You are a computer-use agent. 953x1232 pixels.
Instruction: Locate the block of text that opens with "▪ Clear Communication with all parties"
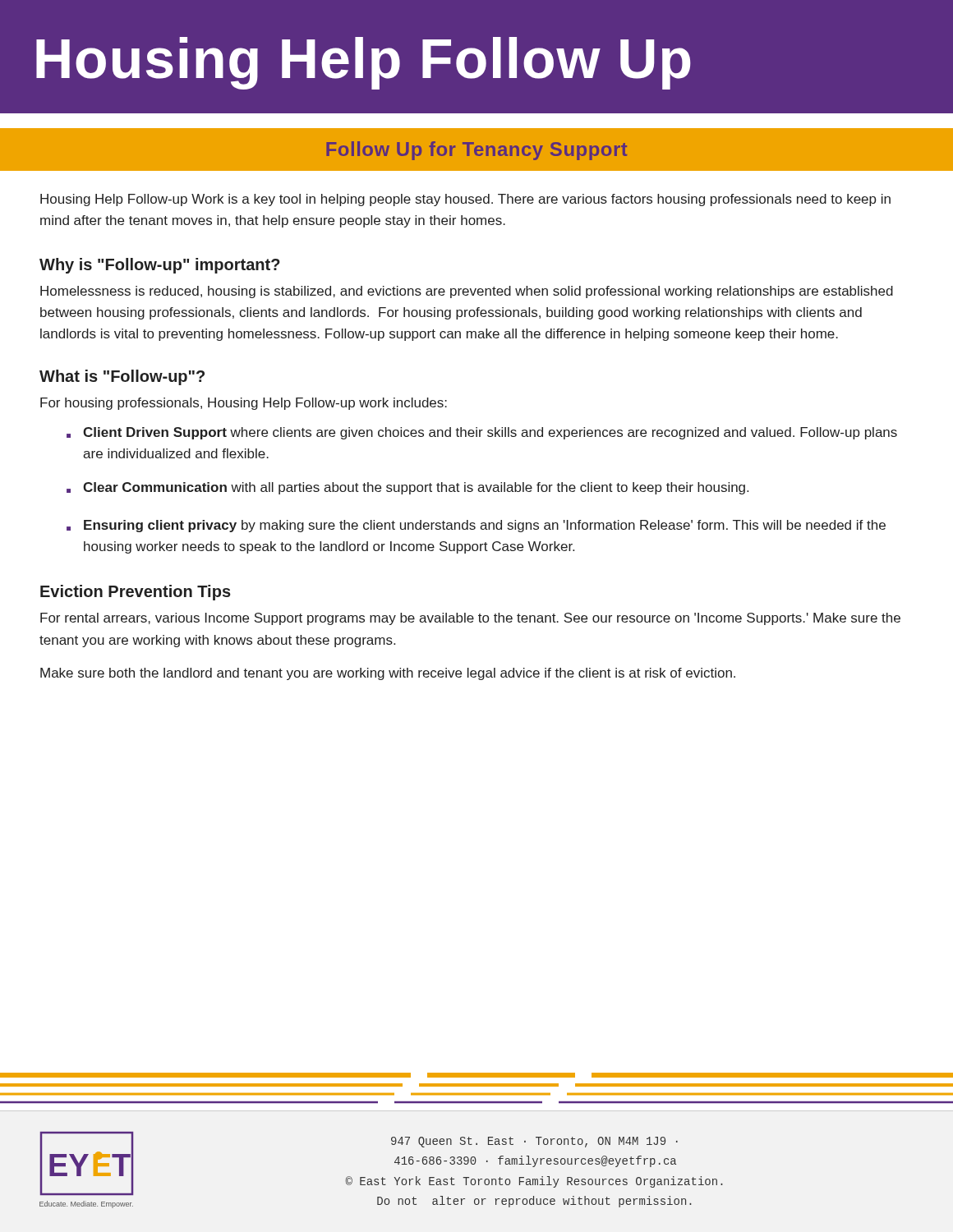click(408, 490)
